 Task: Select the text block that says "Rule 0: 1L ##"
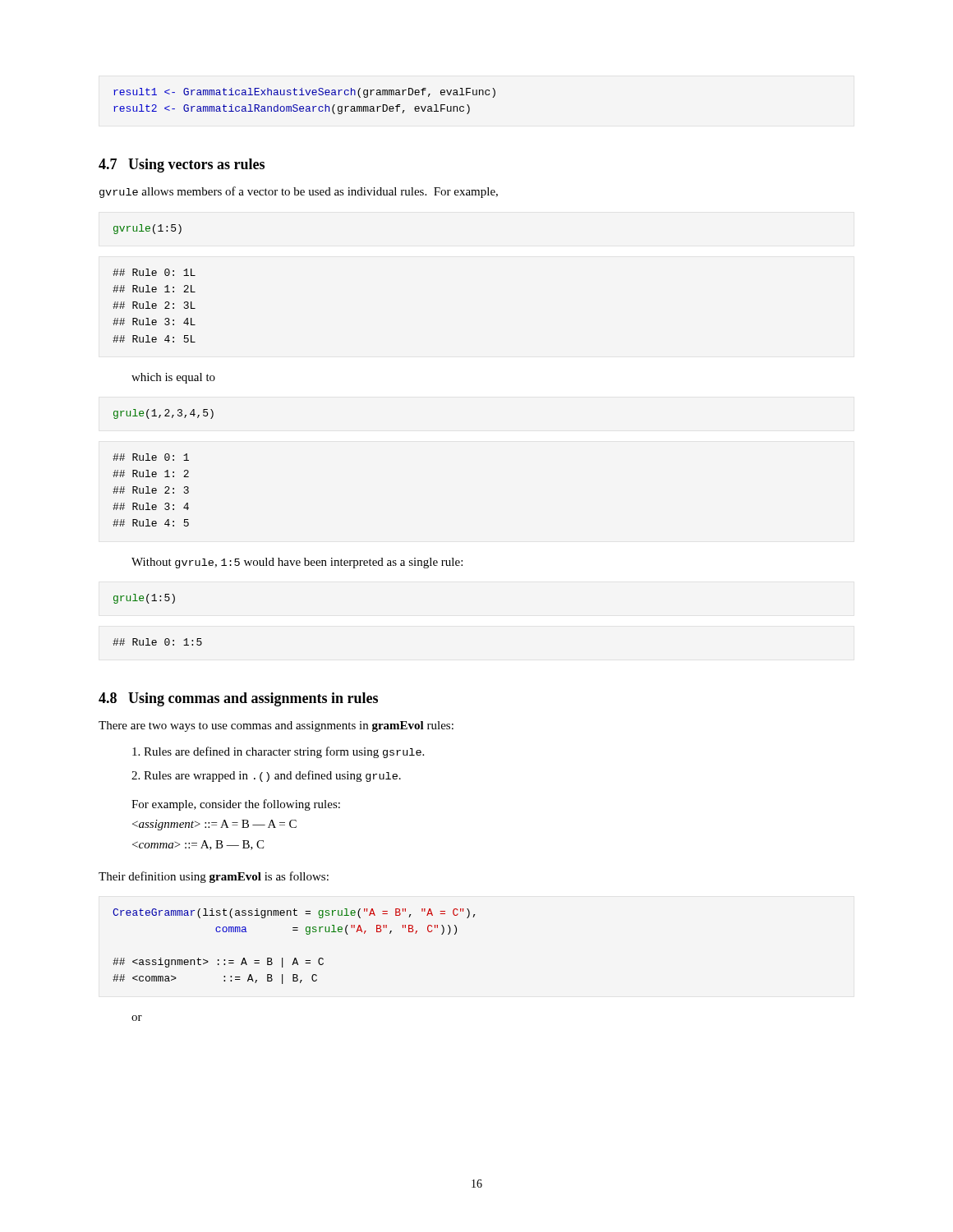154,272
